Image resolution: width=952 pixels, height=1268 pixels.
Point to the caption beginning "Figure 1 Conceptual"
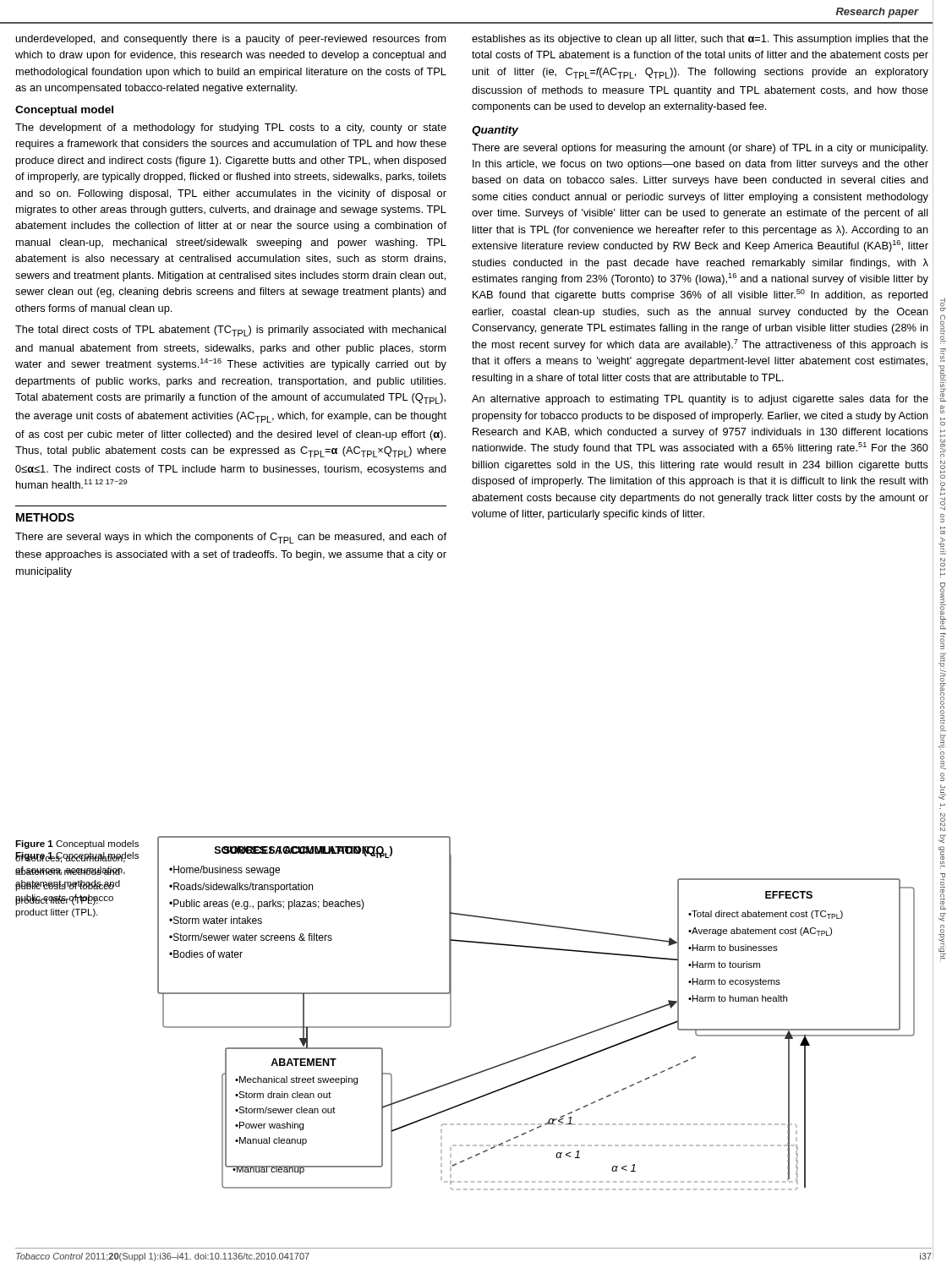coord(77,884)
